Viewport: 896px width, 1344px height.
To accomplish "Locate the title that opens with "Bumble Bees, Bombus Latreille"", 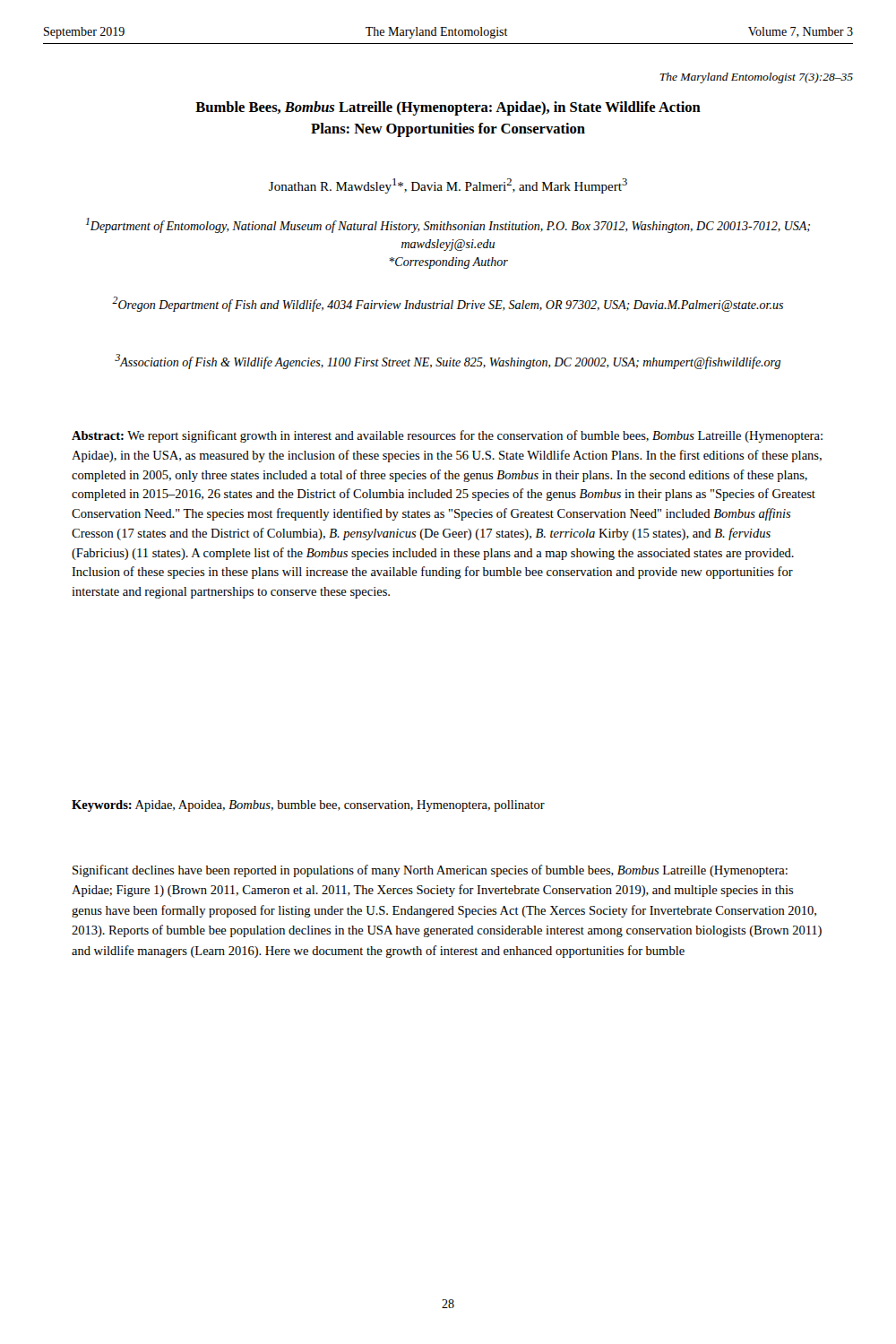I will (x=448, y=118).
